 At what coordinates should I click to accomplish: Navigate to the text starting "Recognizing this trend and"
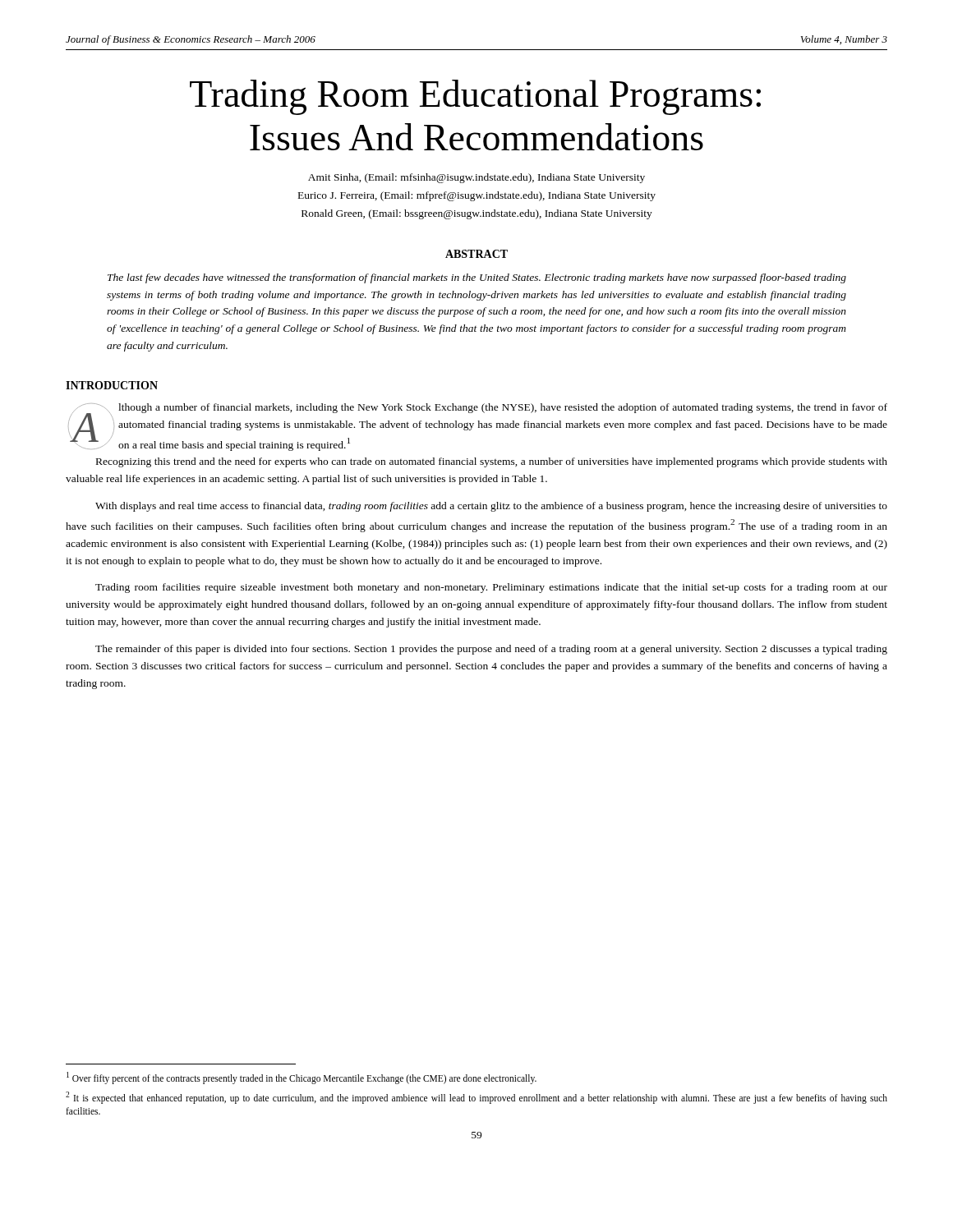[476, 470]
